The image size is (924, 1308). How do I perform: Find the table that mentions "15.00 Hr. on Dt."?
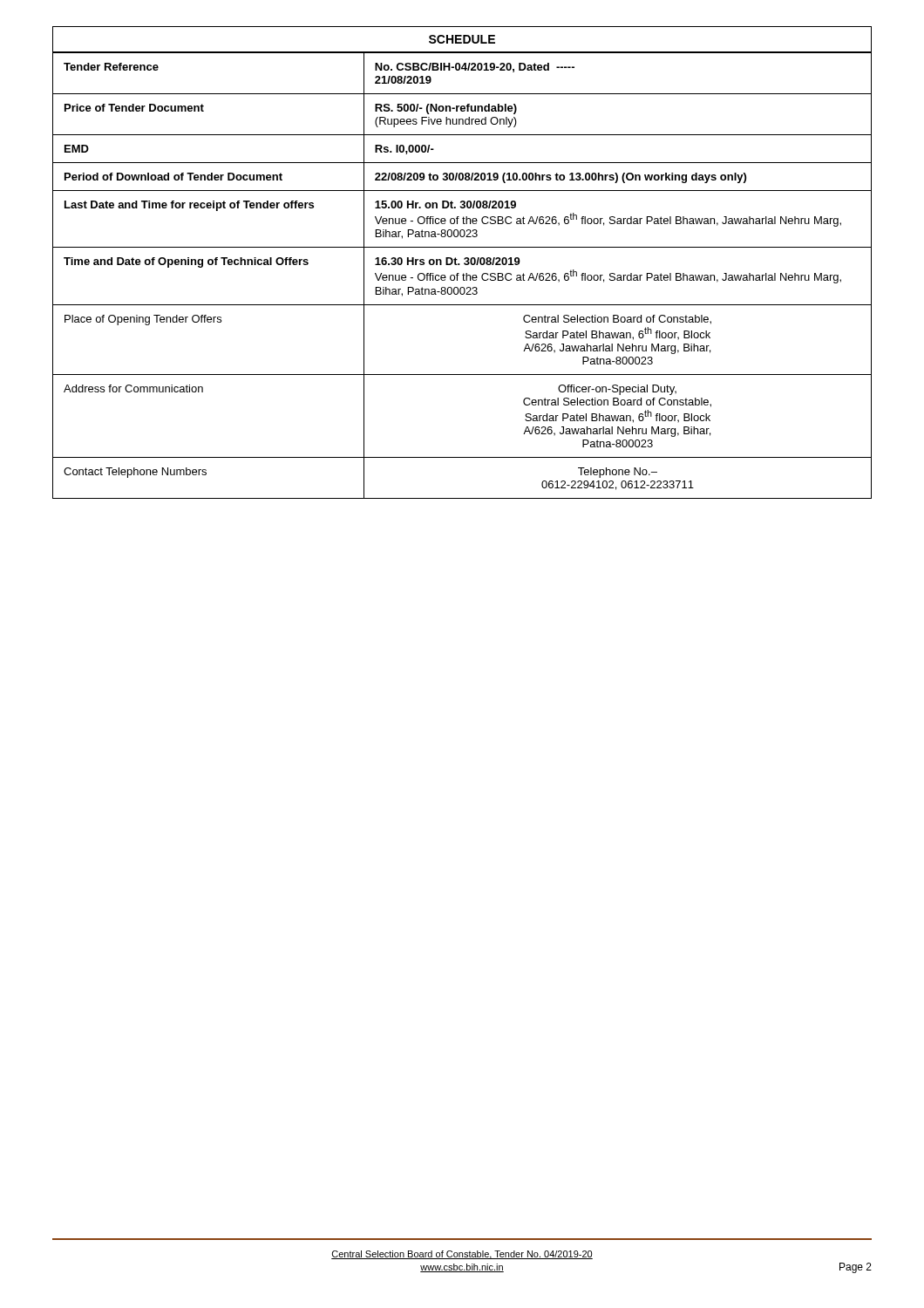point(462,276)
